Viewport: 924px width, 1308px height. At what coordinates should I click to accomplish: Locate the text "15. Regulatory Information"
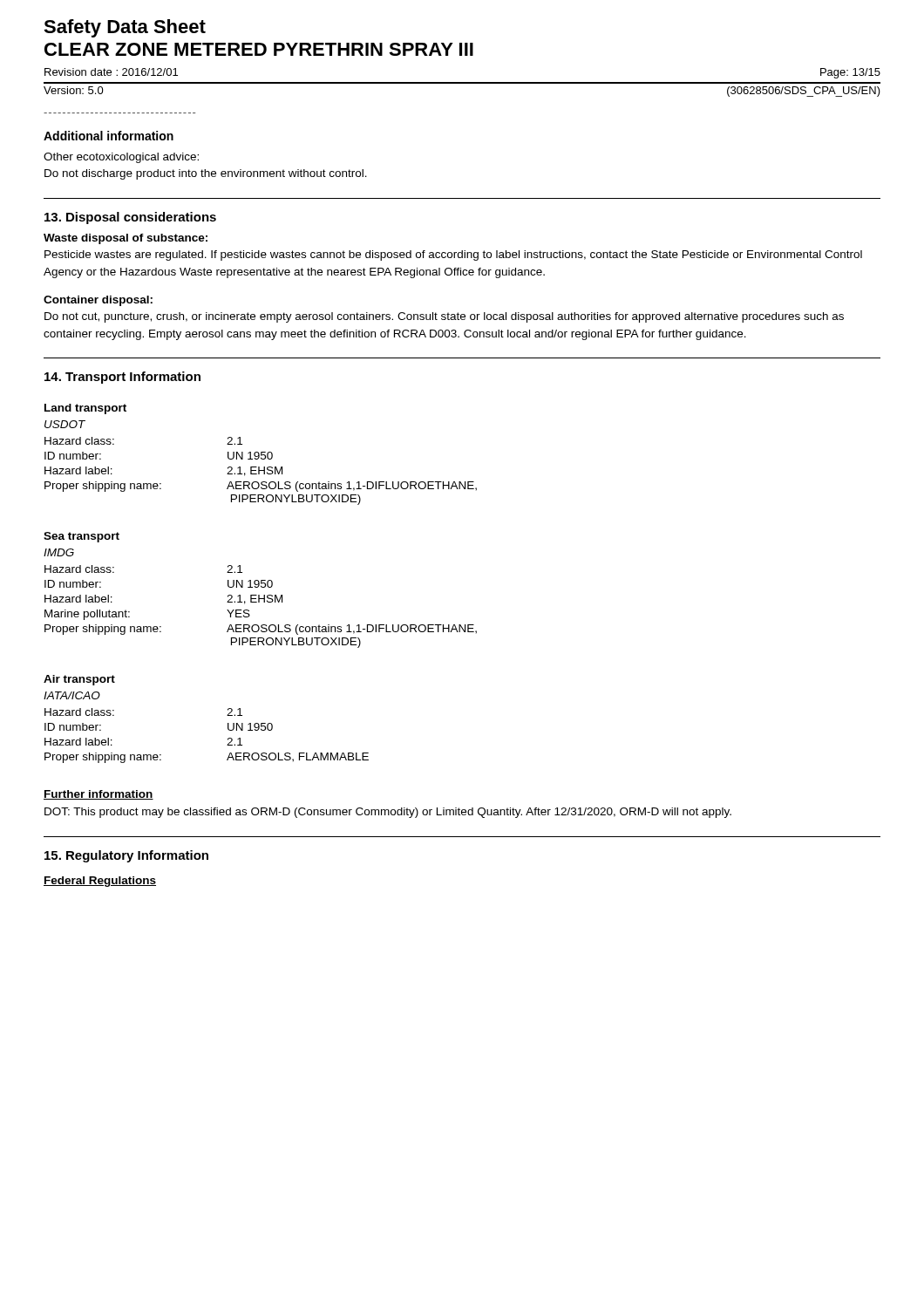point(126,855)
